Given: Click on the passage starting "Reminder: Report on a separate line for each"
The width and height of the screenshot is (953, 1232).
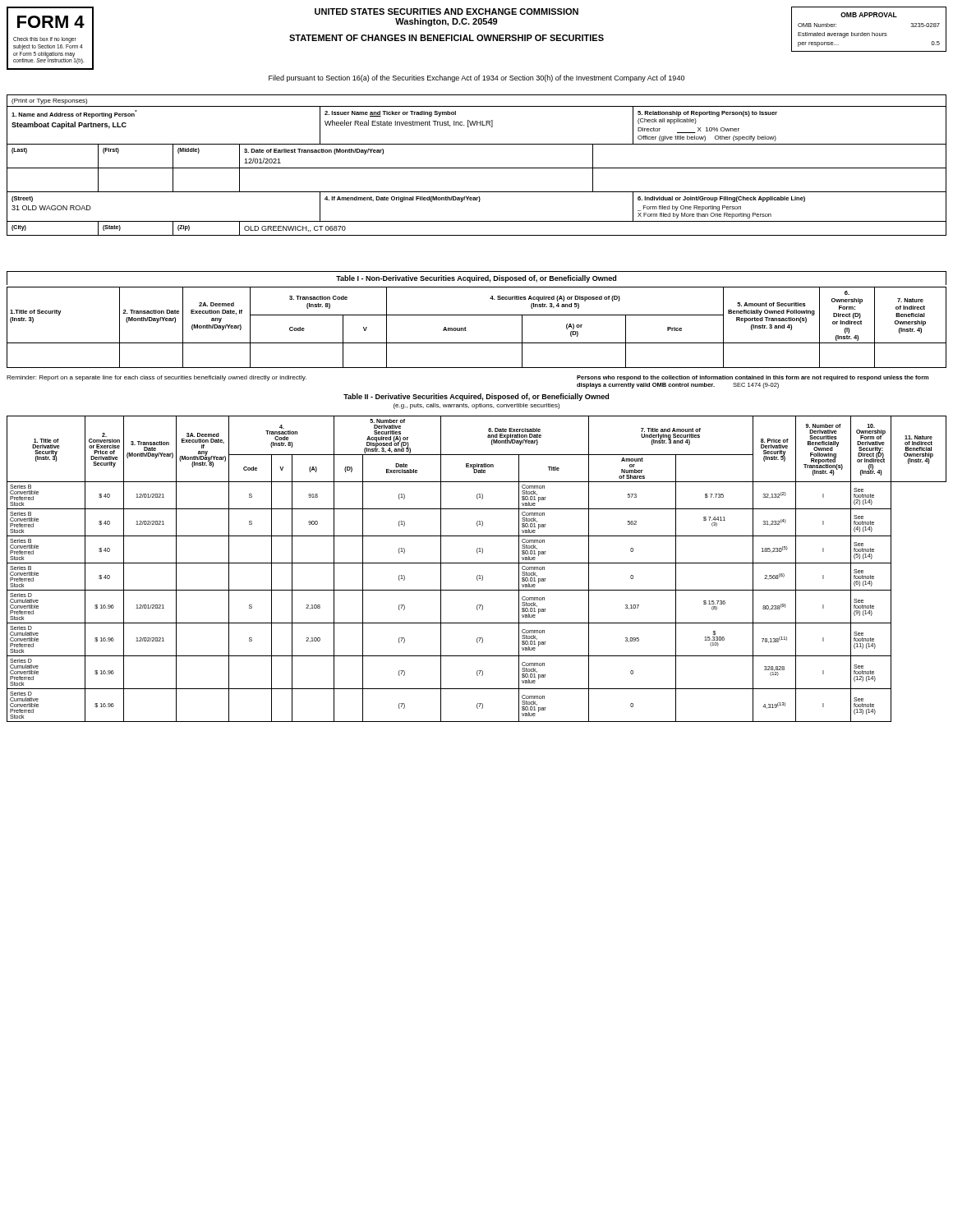Looking at the screenshot, I should 153,378.
